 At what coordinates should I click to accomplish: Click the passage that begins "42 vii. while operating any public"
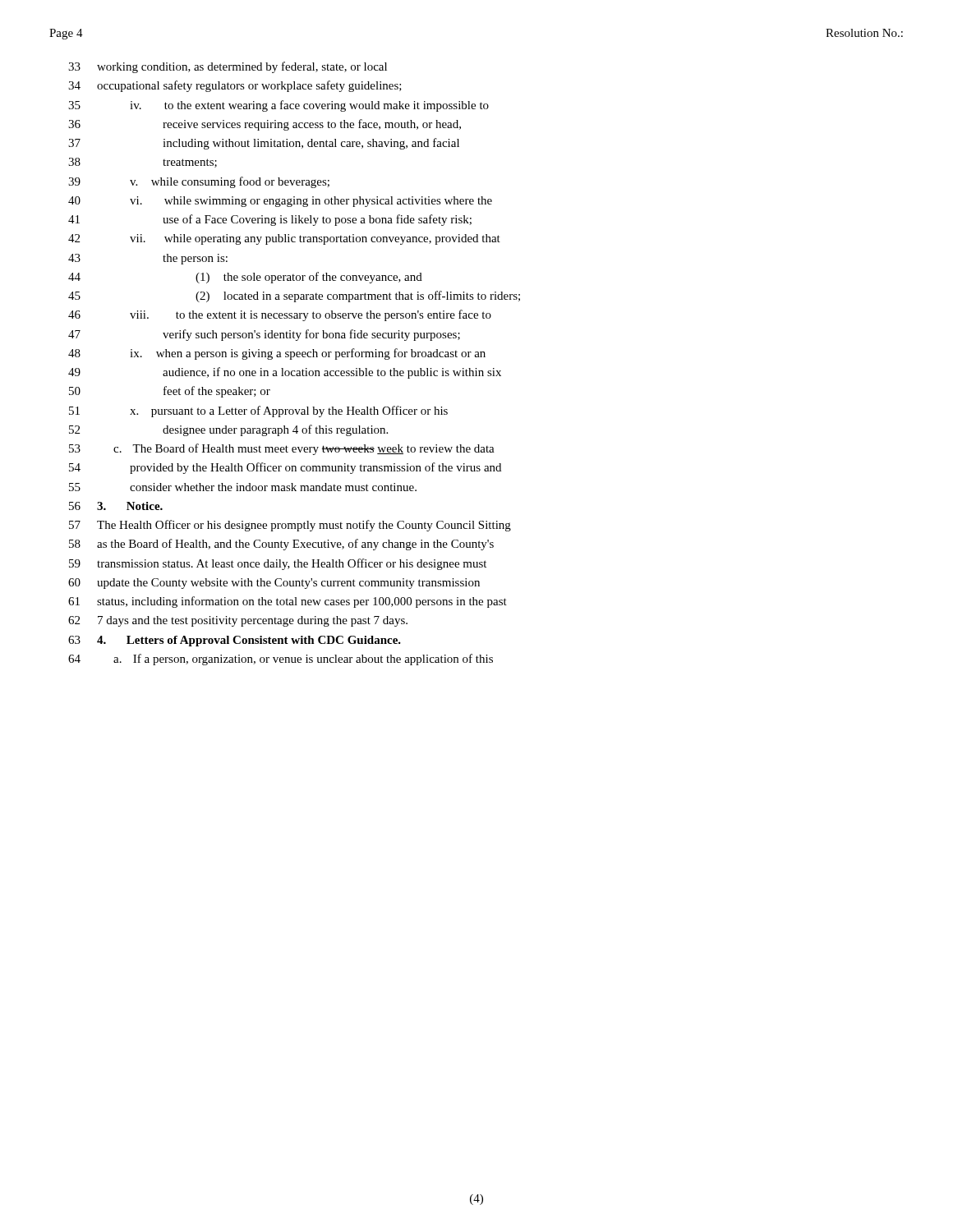(476, 239)
